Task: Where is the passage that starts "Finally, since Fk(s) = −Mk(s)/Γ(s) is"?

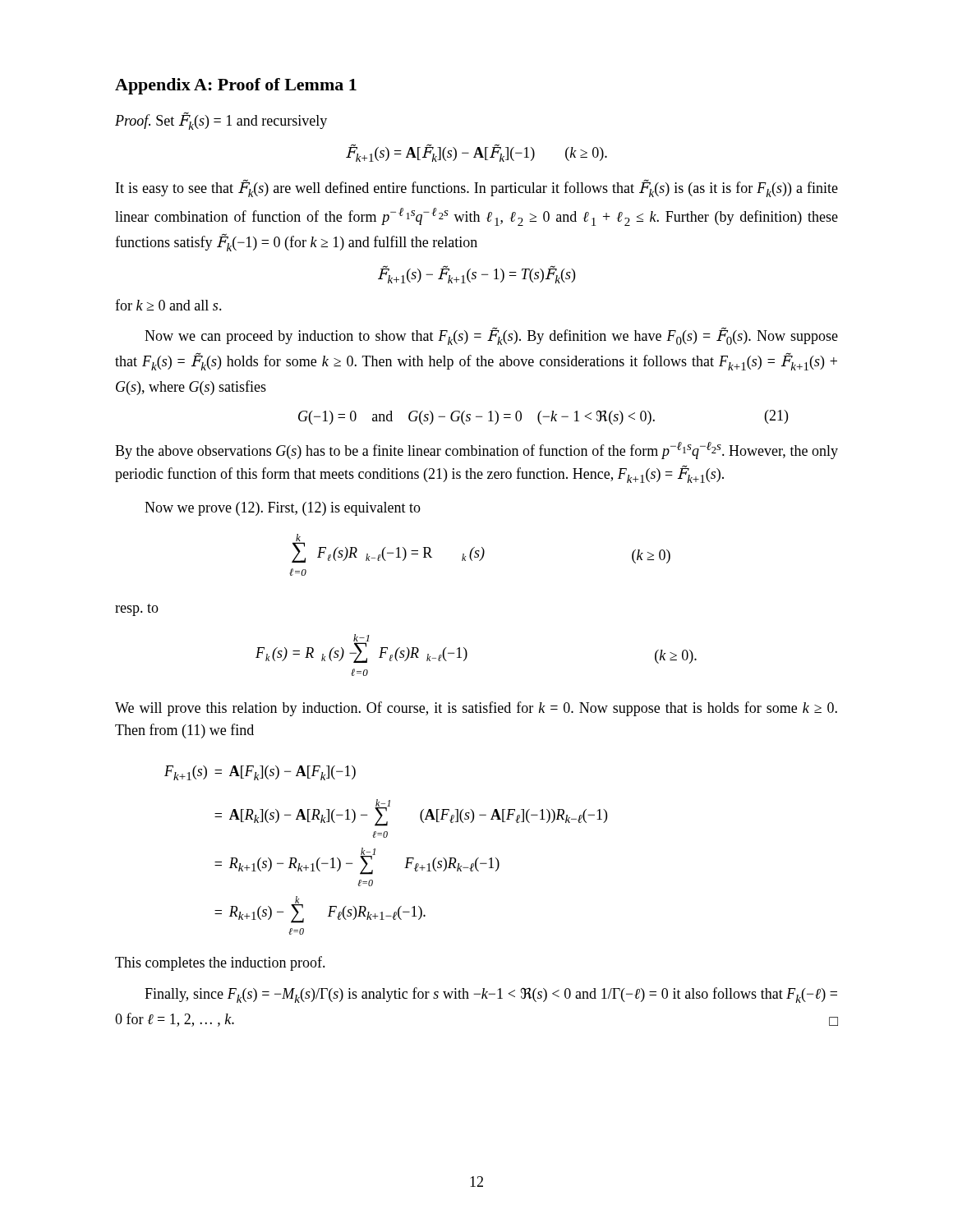Action: 476,1008
